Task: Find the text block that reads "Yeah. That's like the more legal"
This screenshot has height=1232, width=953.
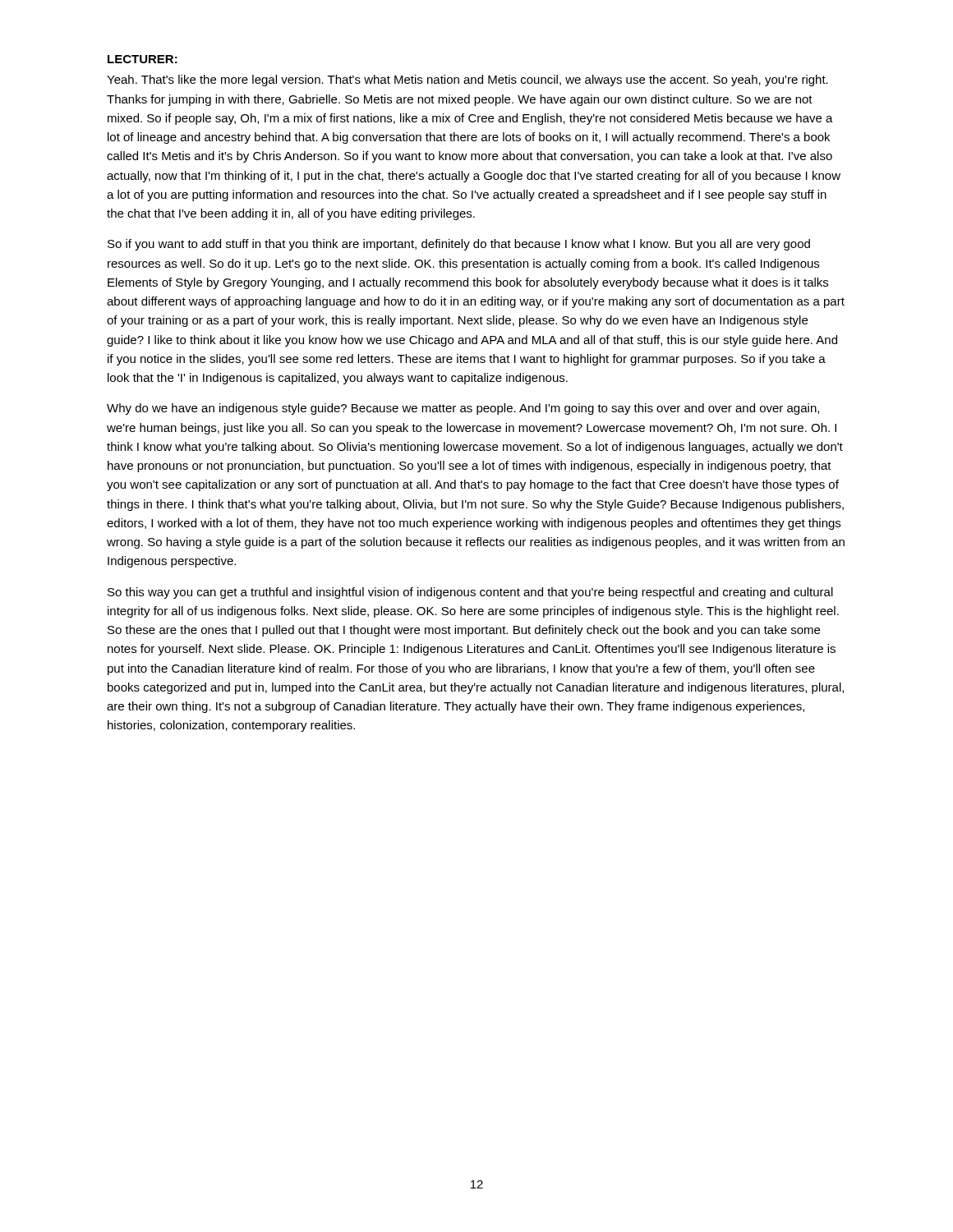Action: pos(474,146)
